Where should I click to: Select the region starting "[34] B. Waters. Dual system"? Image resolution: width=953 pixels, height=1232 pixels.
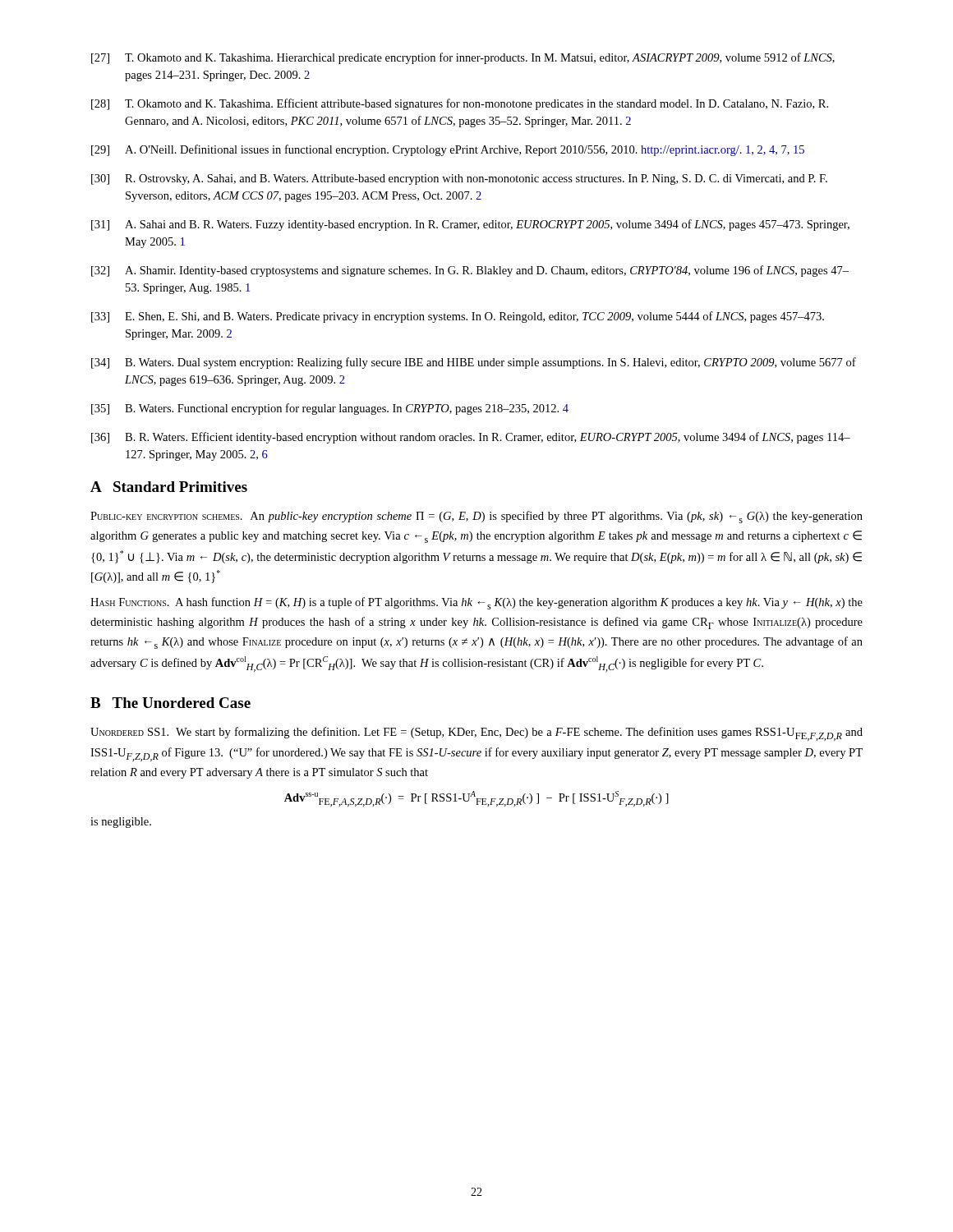pos(476,371)
